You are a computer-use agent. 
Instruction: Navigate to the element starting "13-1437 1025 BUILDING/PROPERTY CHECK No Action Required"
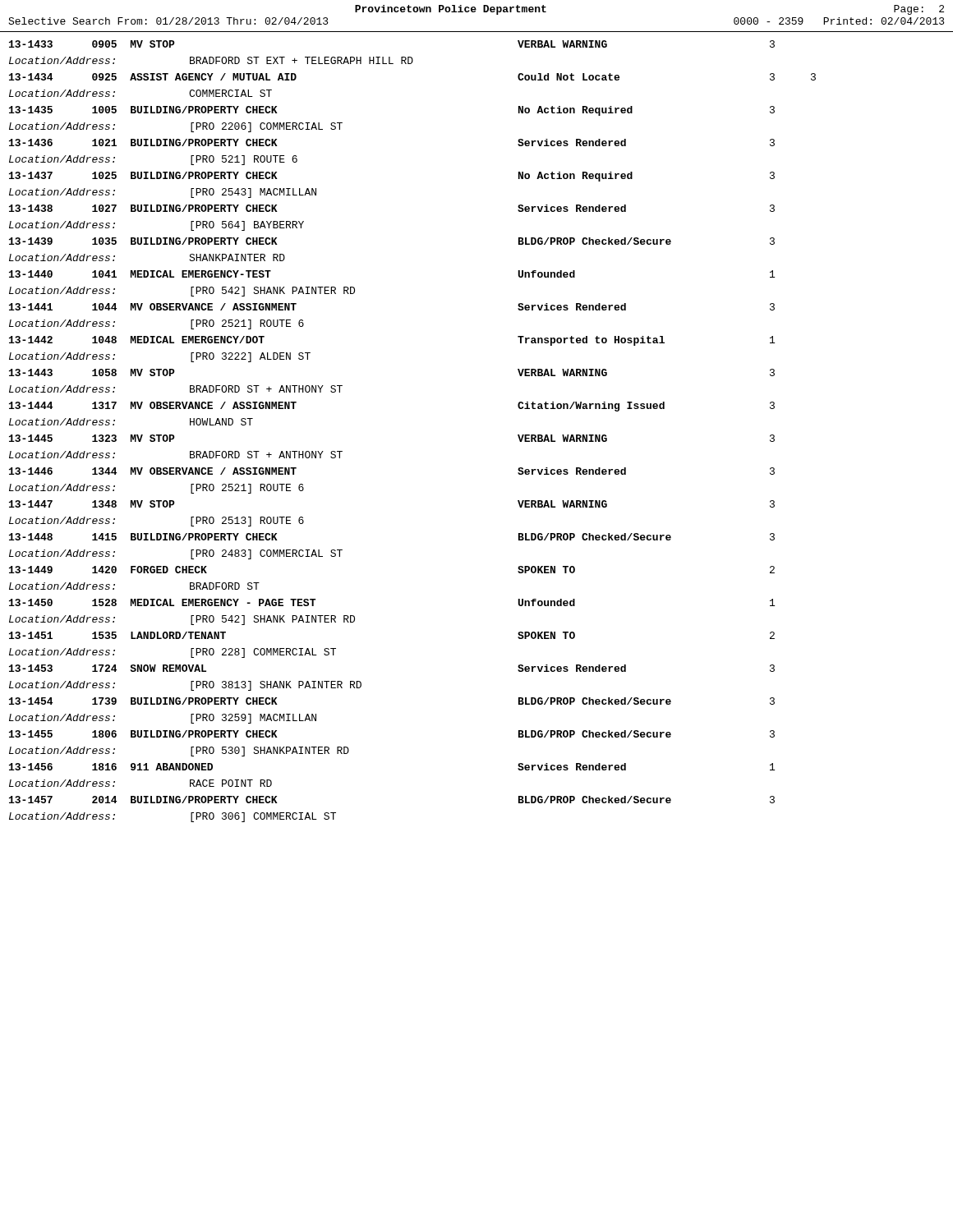click(34, 177)
